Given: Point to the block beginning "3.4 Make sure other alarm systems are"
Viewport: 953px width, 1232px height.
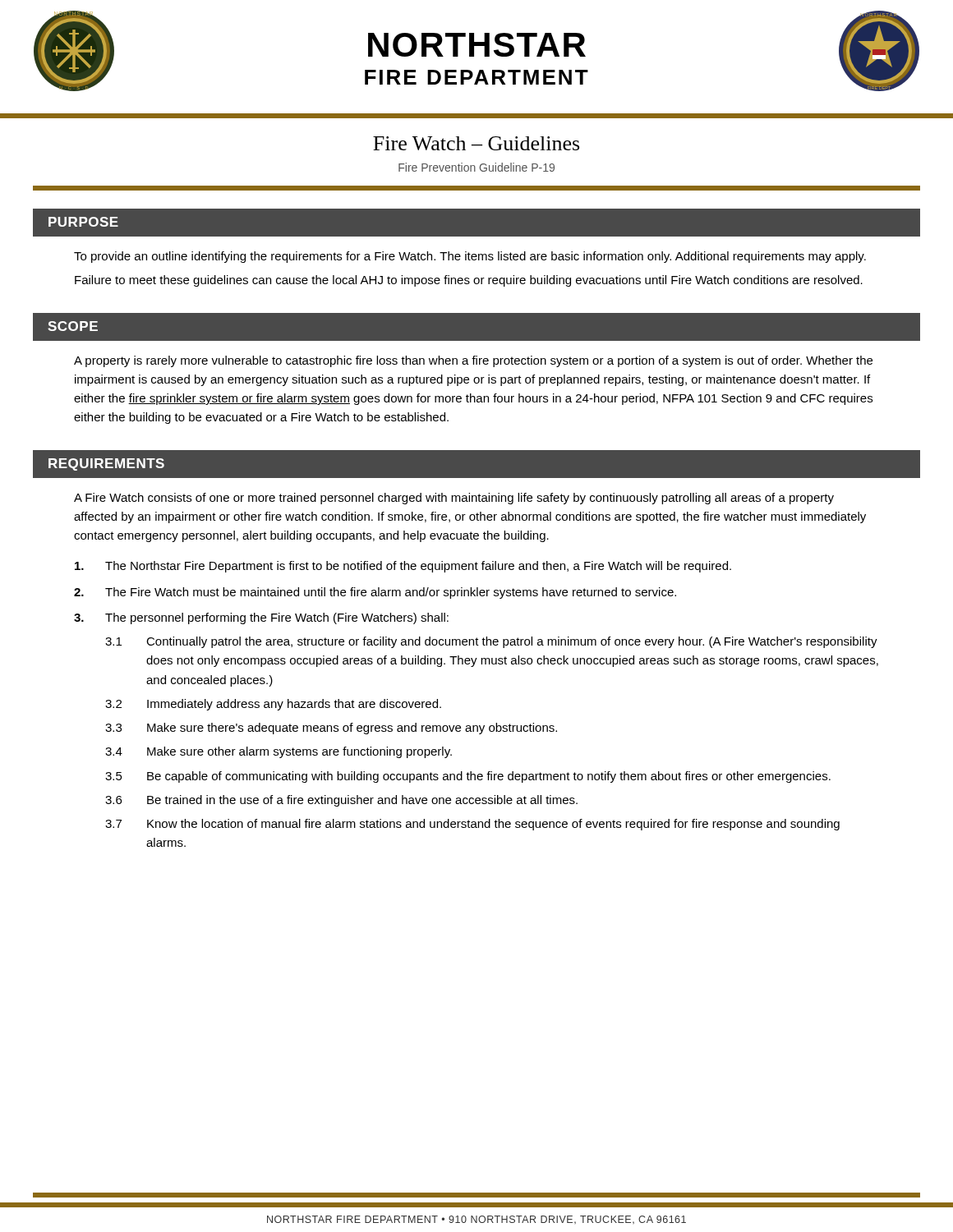Looking at the screenshot, I should [279, 752].
